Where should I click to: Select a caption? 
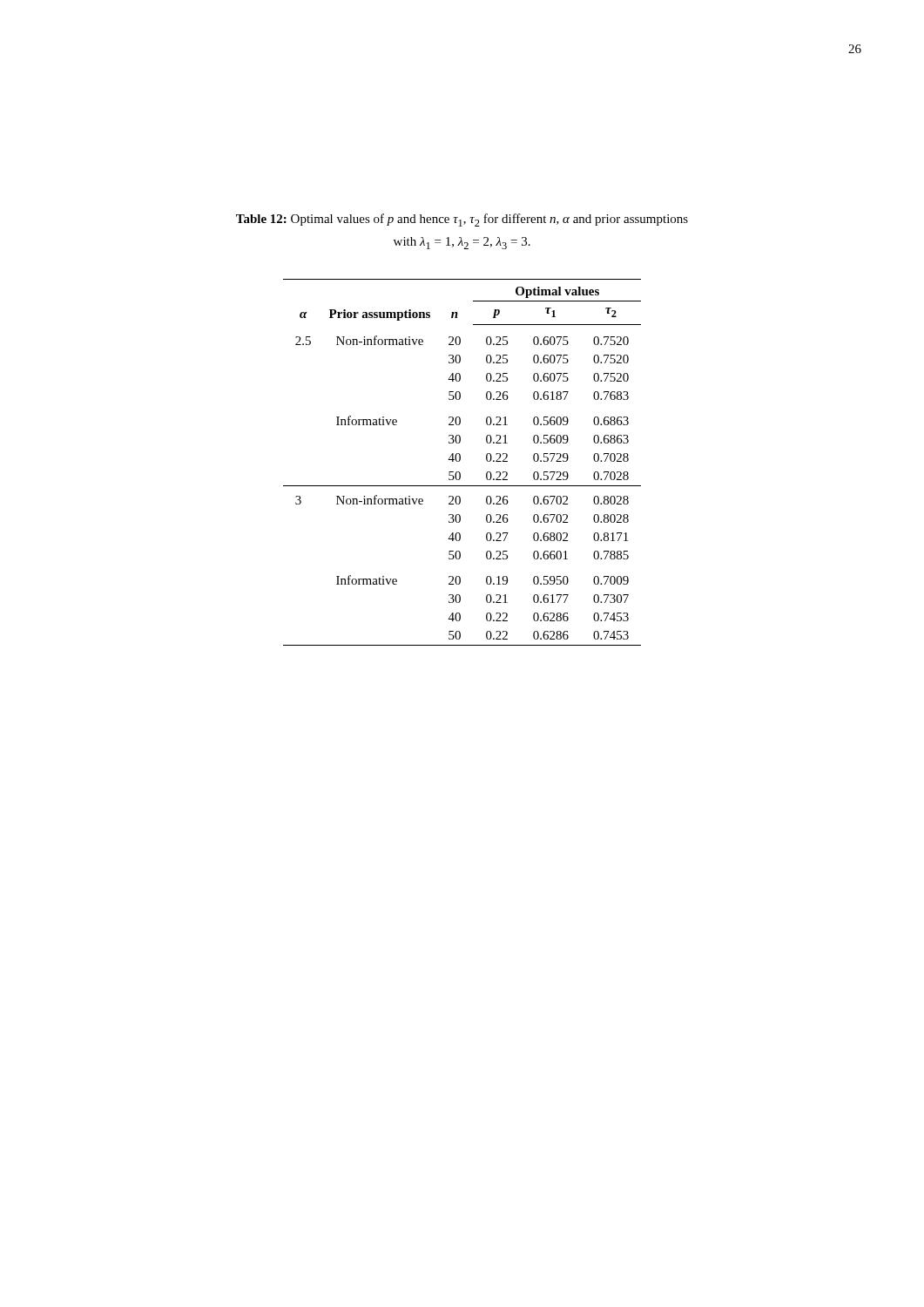(462, 232)
